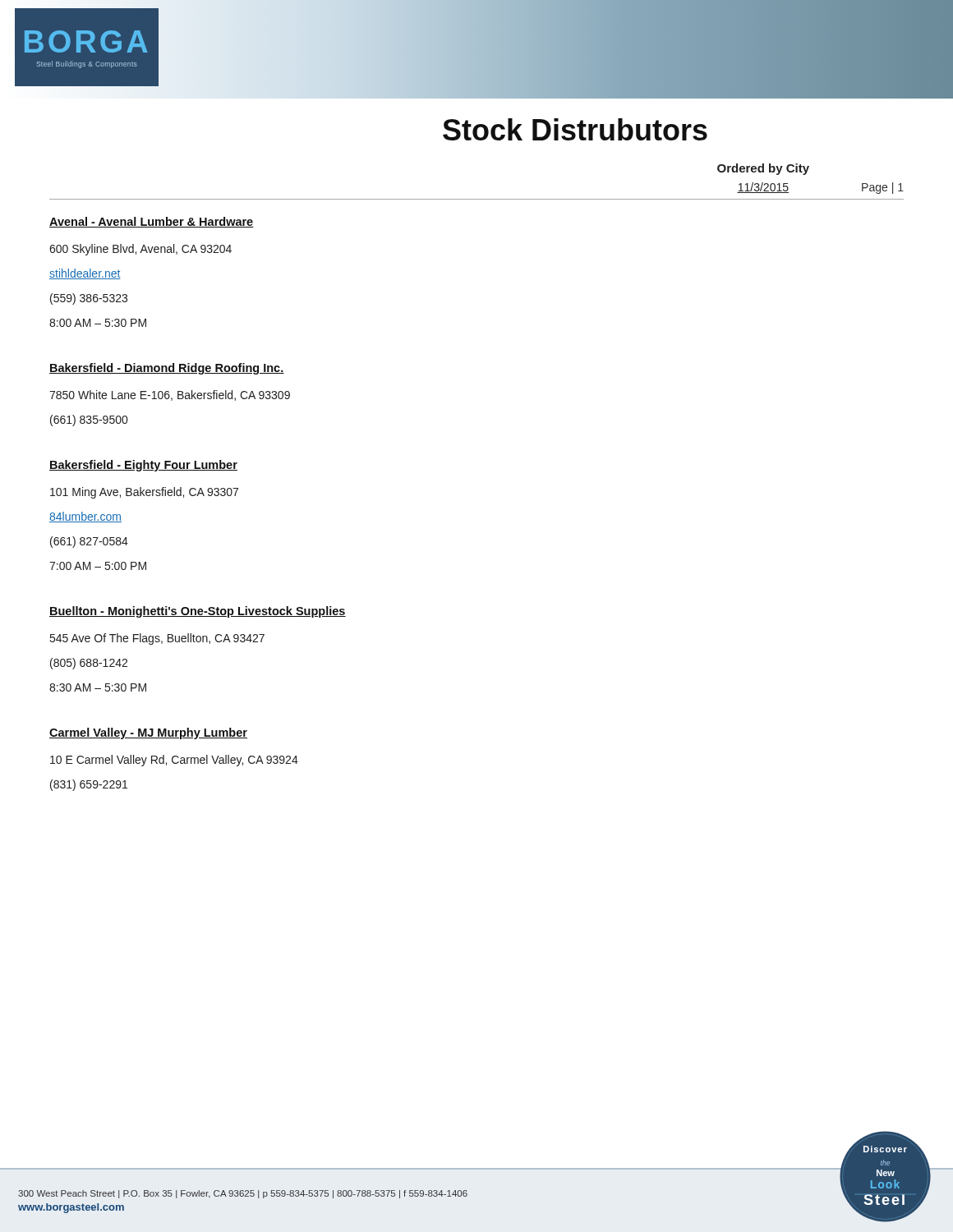Locate the text containing "545 Ave Of The Flags, Buellton, CA 93427"
This screenshot has width=953, height=1232.
157,638
